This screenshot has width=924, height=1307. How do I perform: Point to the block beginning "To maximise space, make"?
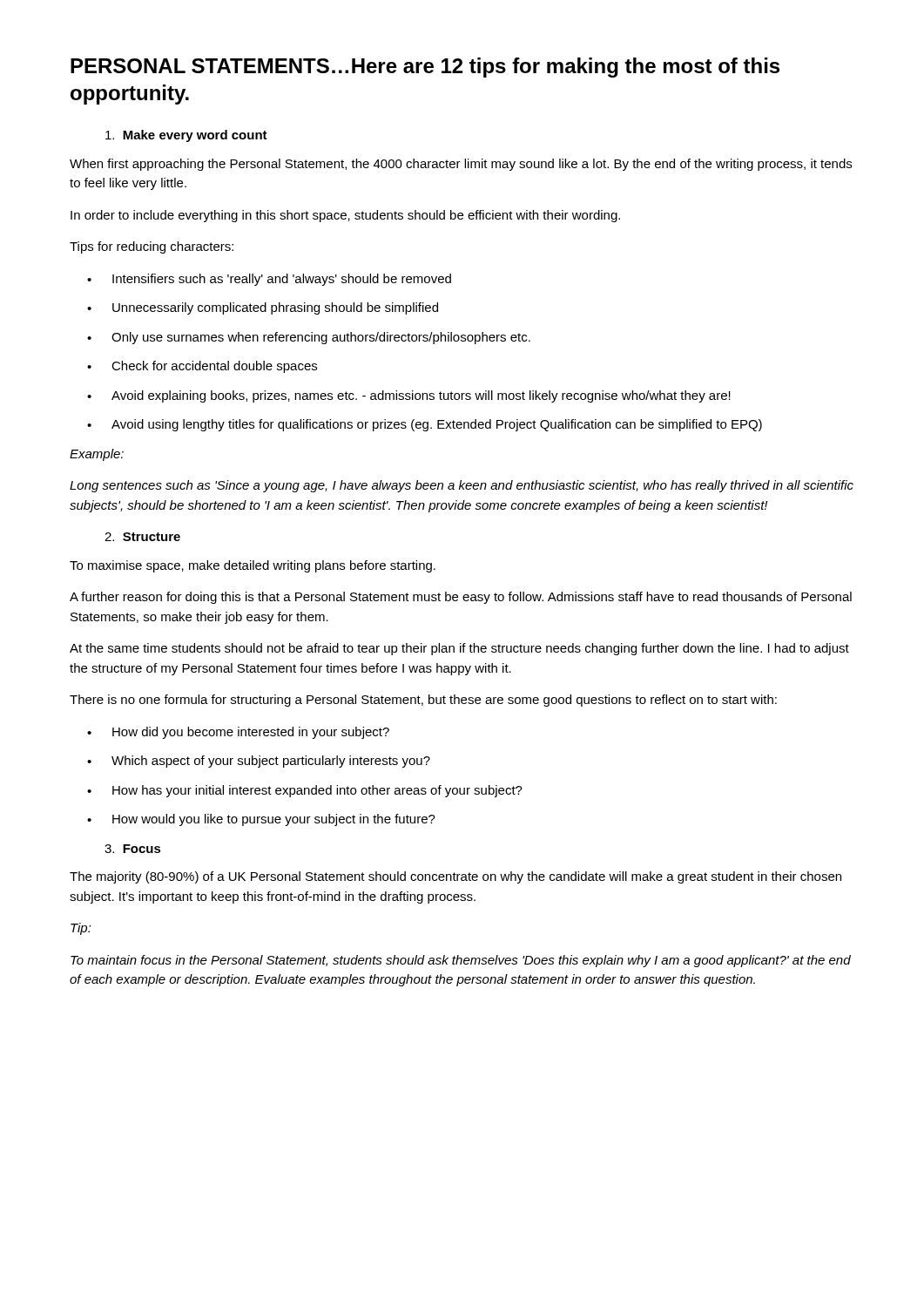(x=253, y=565)
